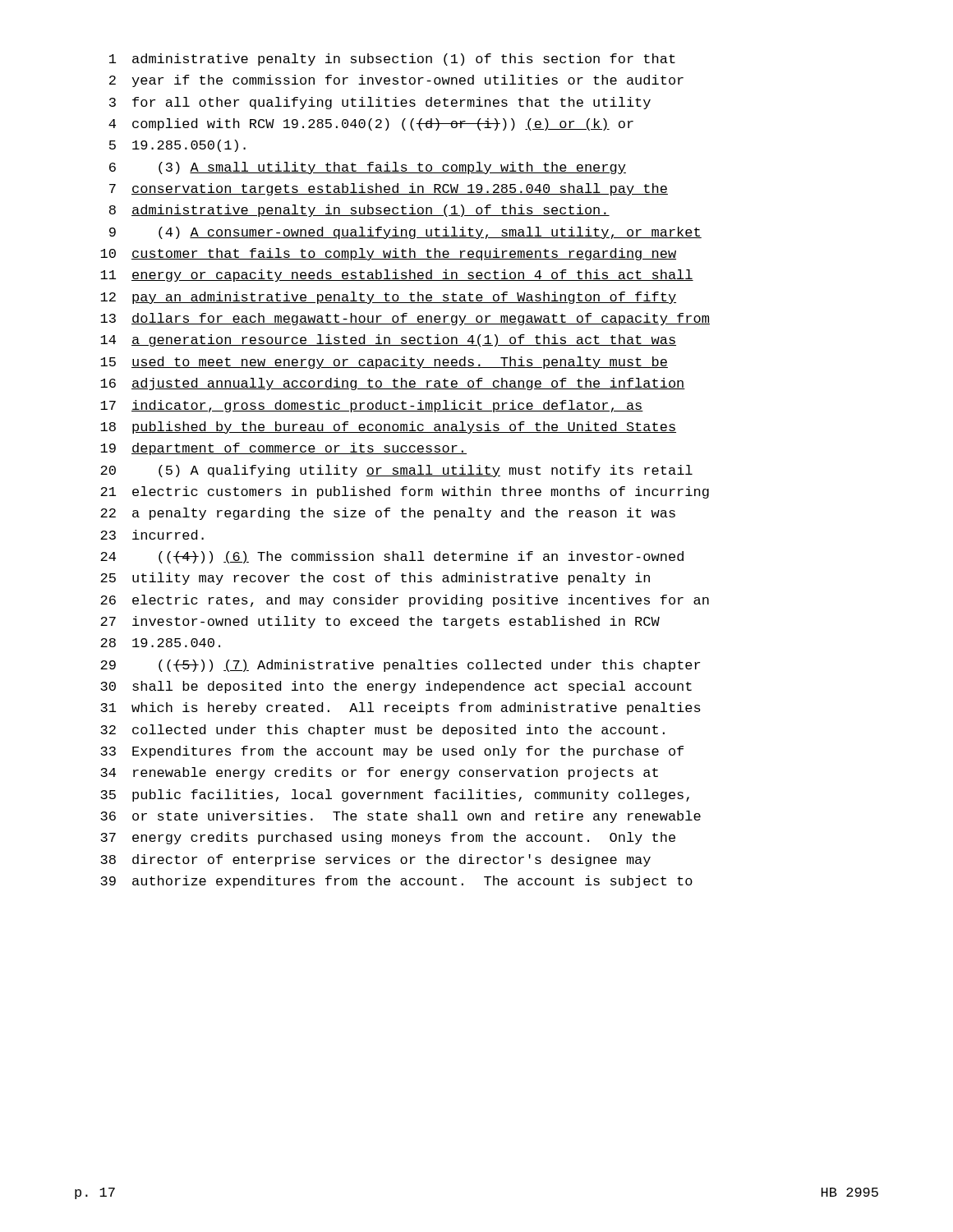Locate the text block starting "35 public facilities, local government facilities, community"
The width and height of the screenshot is (953, 1232).
tap(476, 796)
